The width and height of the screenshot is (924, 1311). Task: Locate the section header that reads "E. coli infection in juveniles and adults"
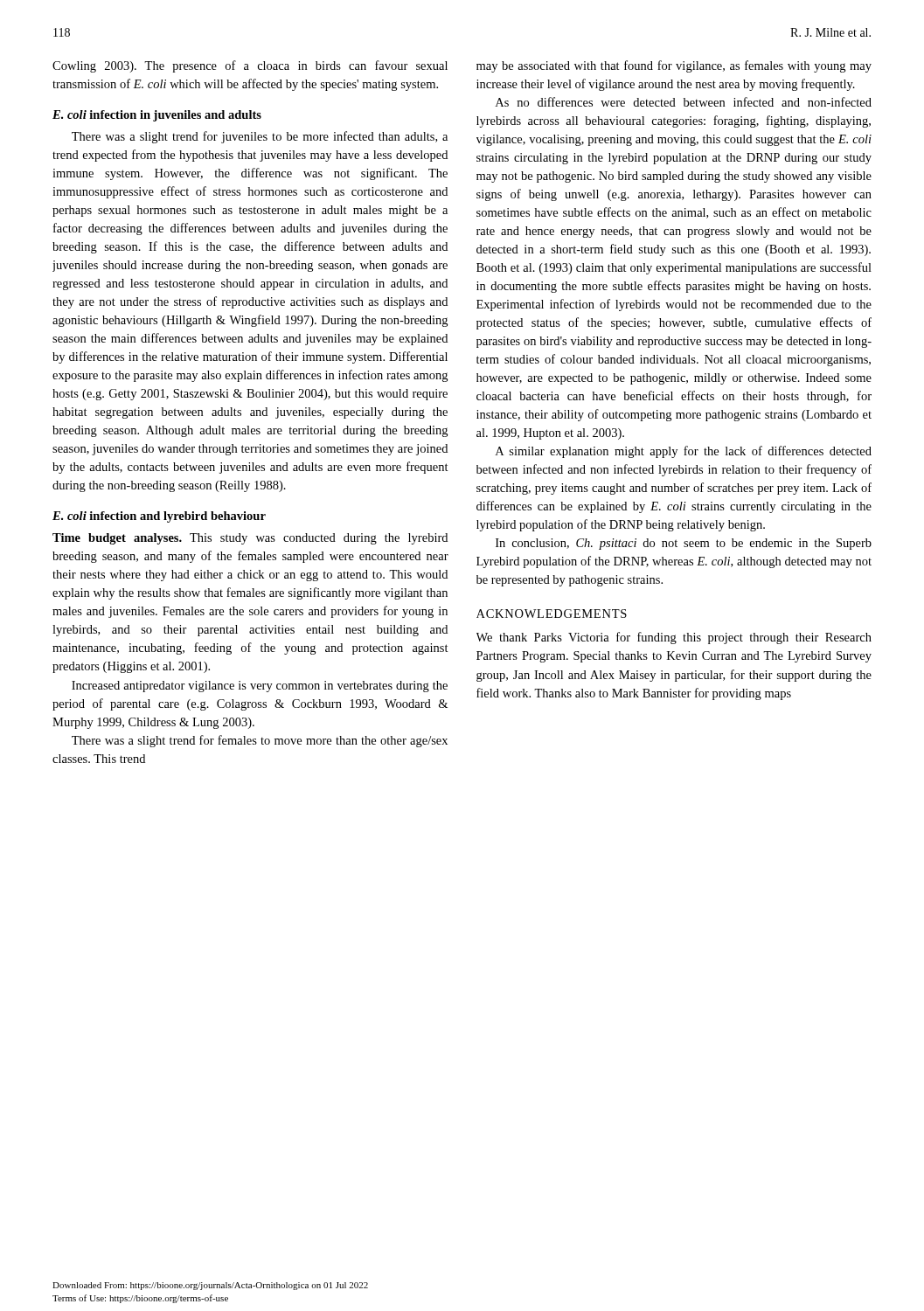157,115
